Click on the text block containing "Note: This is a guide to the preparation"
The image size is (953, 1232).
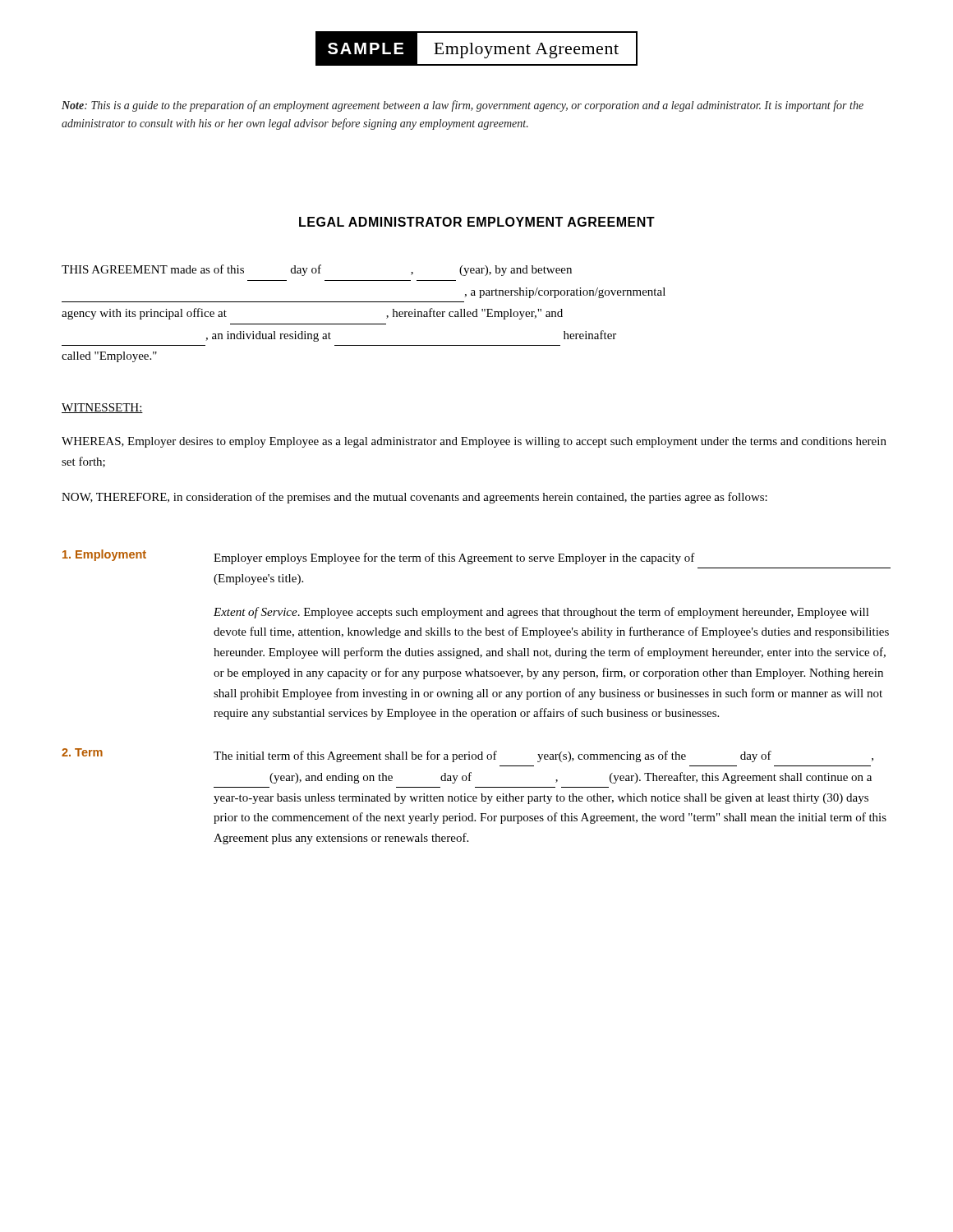(x=463, y=114)
